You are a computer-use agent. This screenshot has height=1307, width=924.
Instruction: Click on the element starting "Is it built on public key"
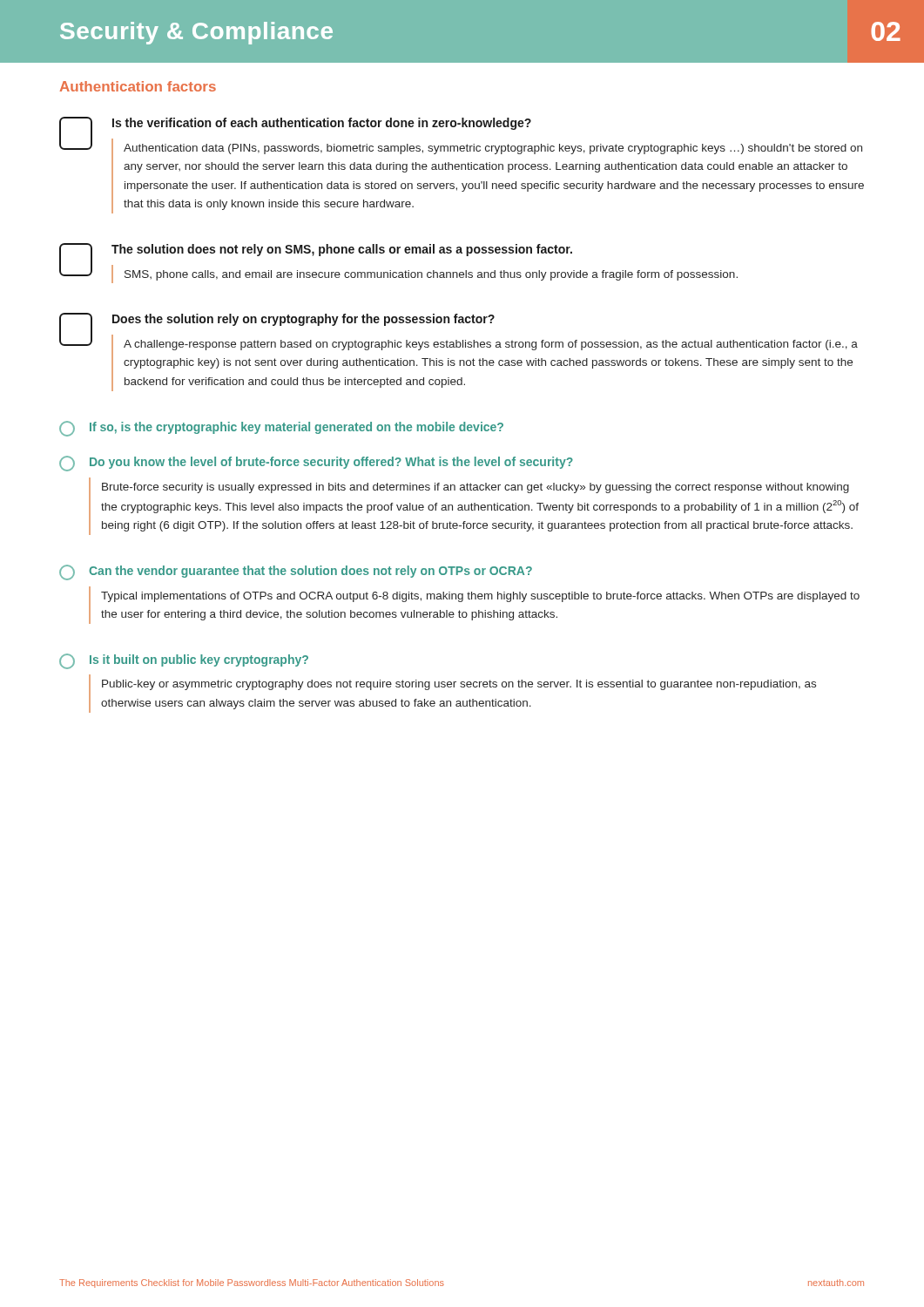click(462, 682)
